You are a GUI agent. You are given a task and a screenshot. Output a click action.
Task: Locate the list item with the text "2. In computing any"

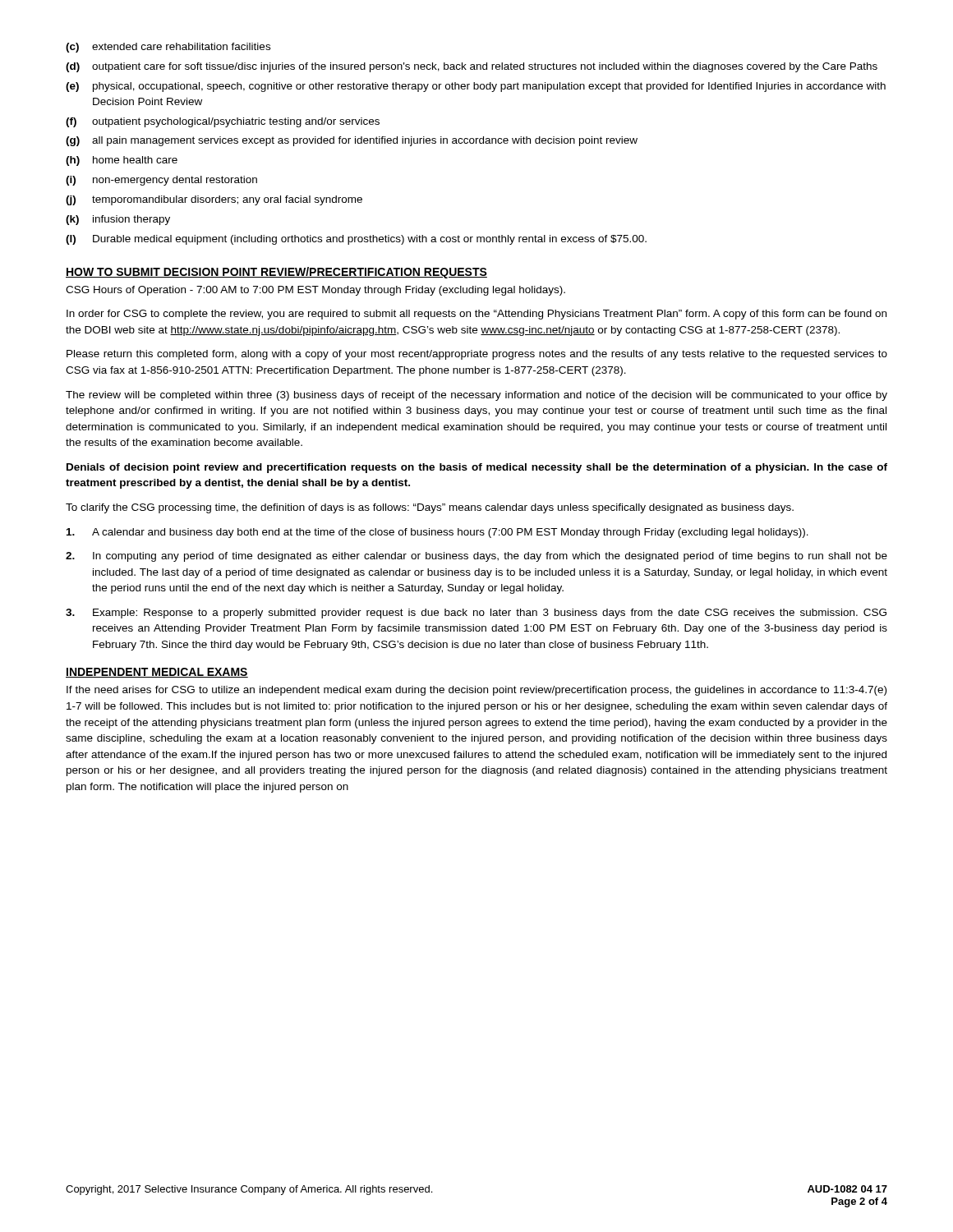tap(476, 572)
